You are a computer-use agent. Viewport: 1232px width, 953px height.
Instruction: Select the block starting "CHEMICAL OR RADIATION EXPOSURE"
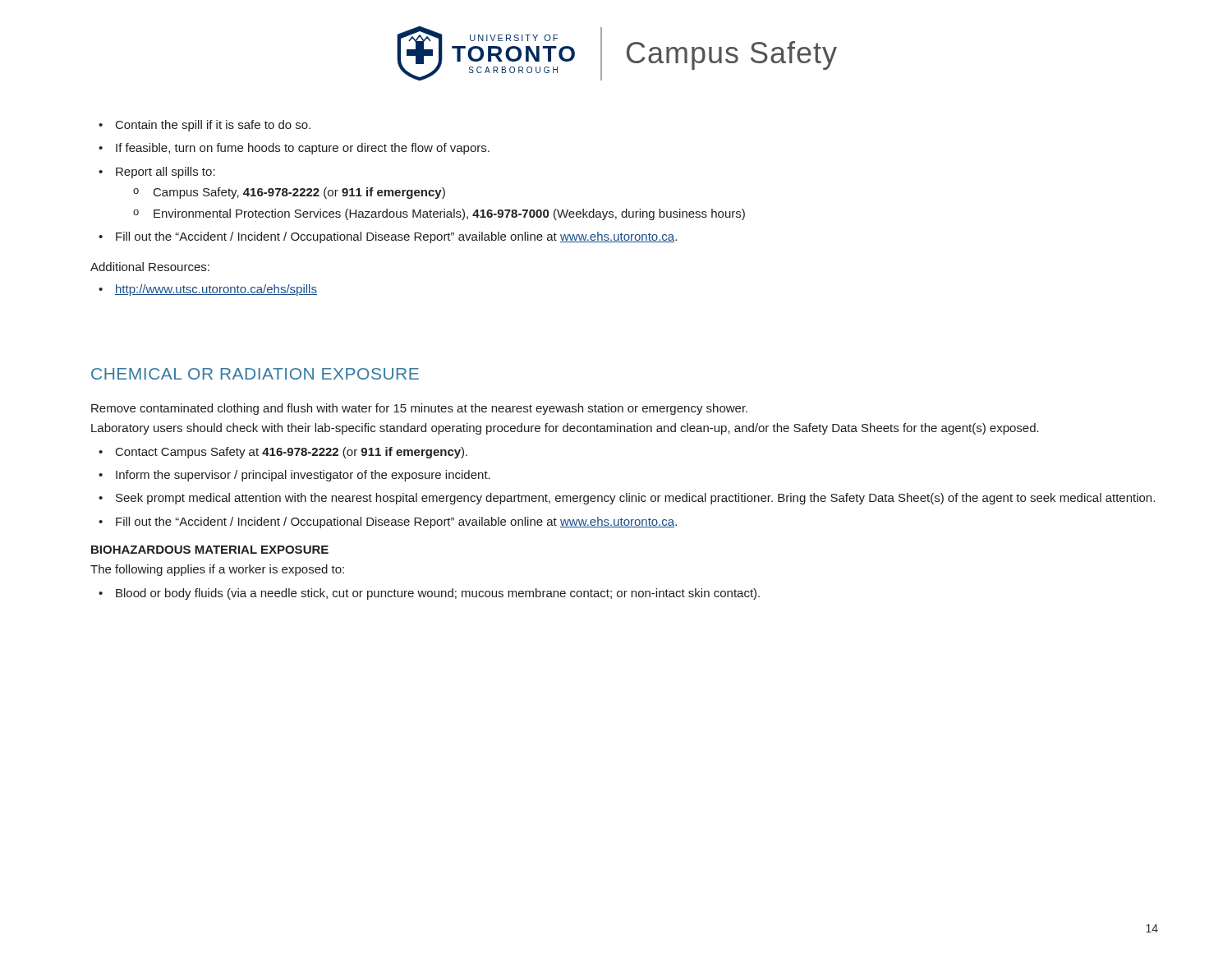pyautogui.click(x=255, y=374)
